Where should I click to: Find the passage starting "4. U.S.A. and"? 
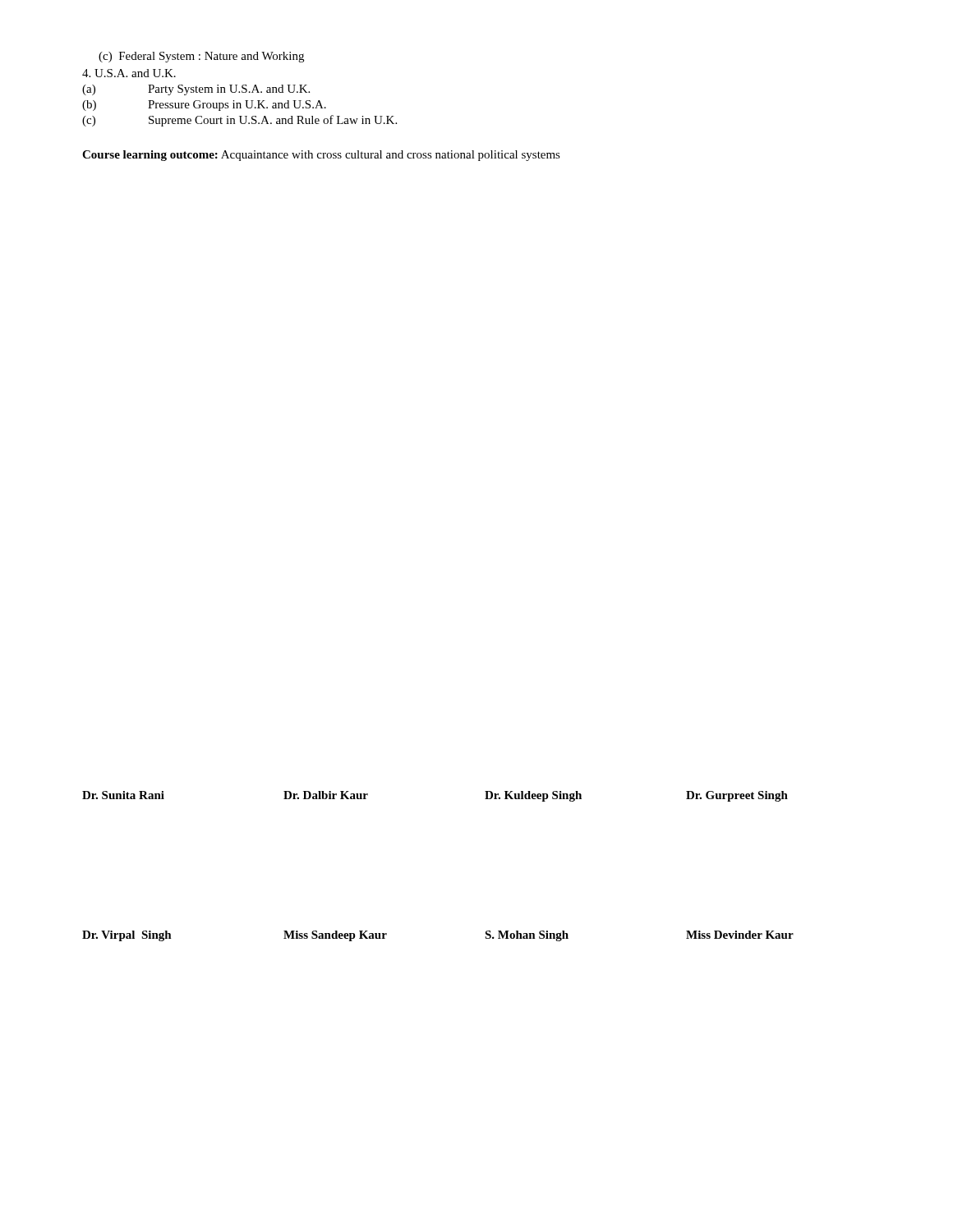[x=129, y=73]
